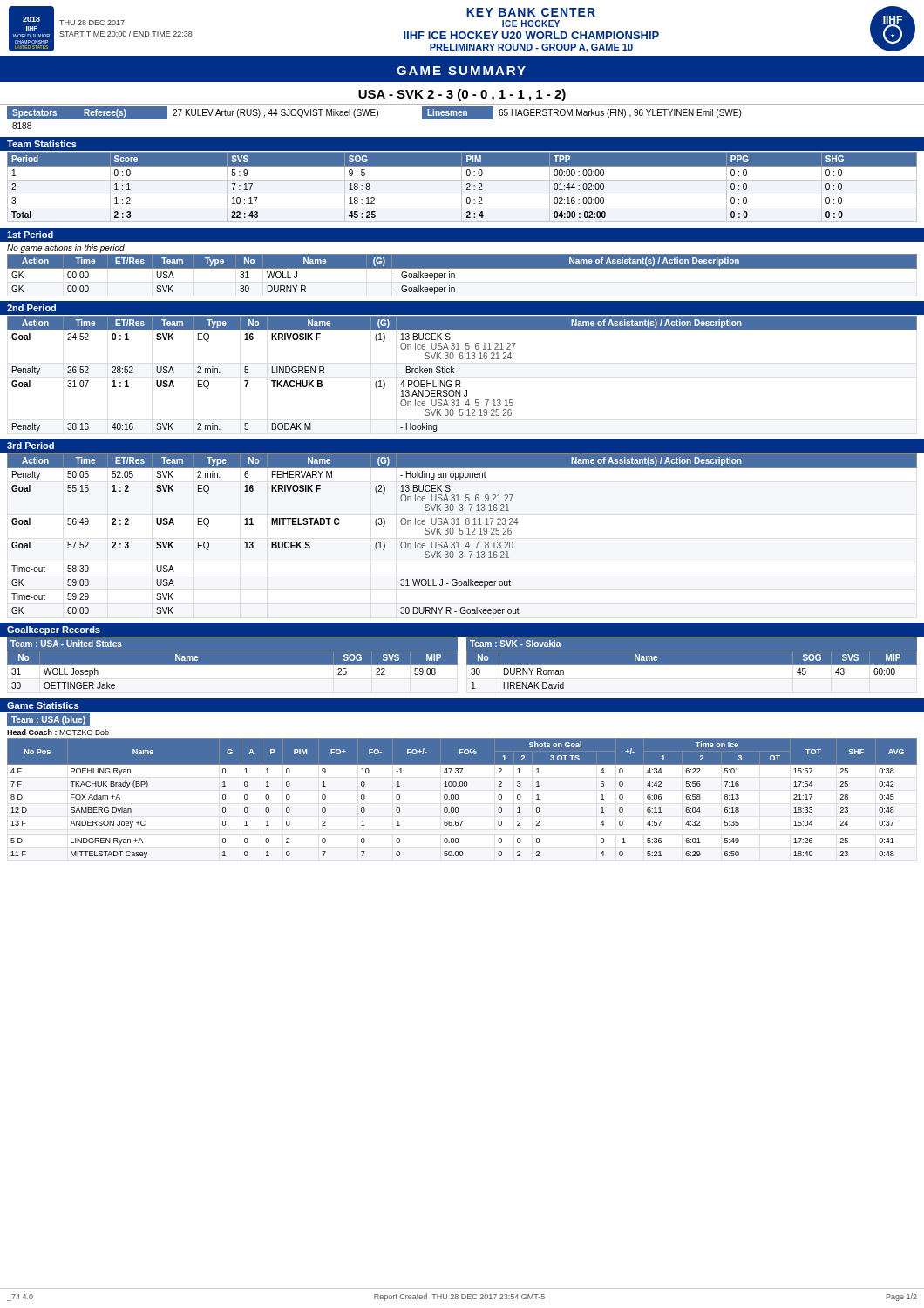
Task: Find the section header that says "Goalkeeper Records"
Action: point(54,630)
